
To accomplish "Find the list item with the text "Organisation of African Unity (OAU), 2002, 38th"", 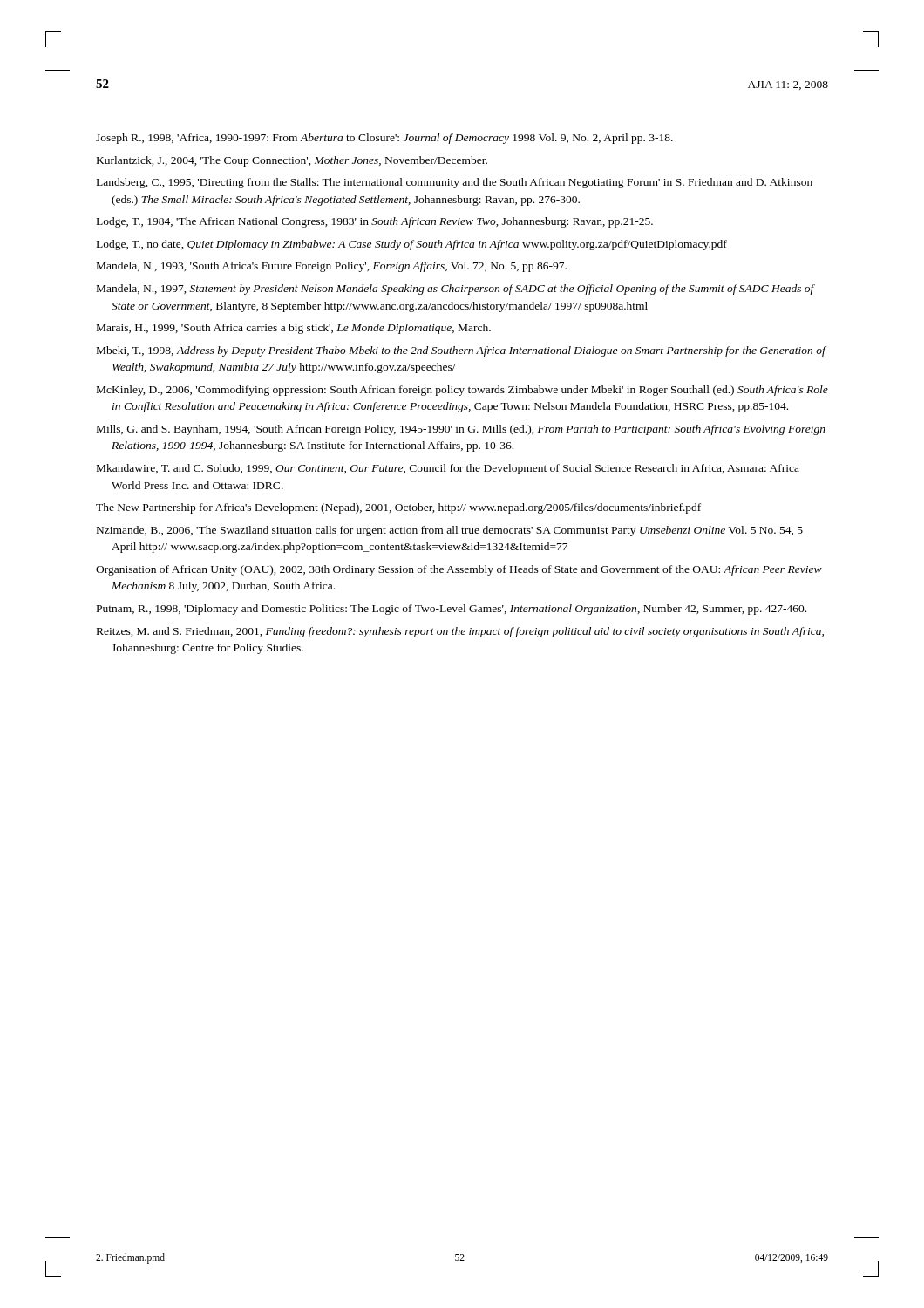I will [x=459, y=577].
